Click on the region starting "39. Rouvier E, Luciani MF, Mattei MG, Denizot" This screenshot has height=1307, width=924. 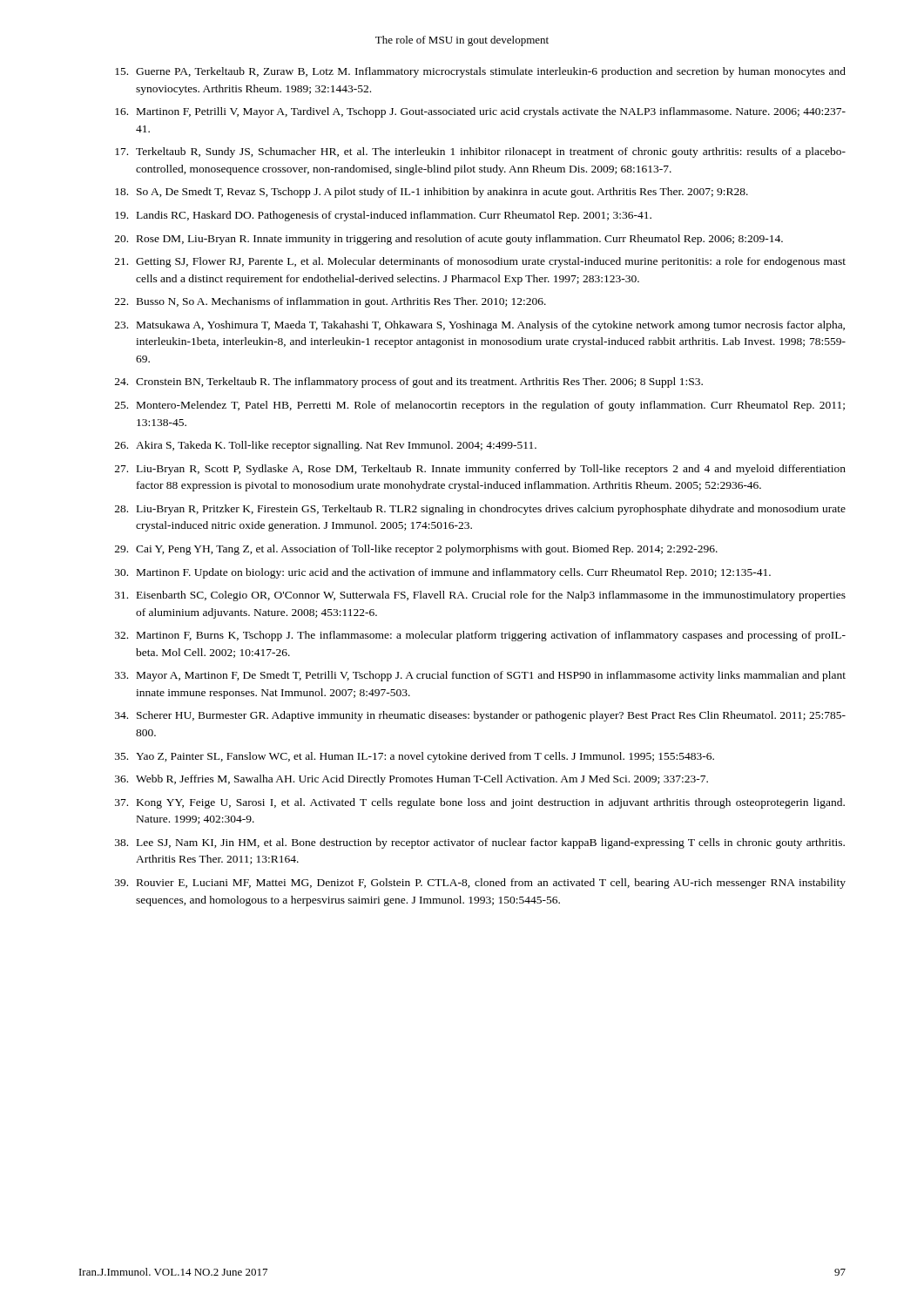[471, 891]
